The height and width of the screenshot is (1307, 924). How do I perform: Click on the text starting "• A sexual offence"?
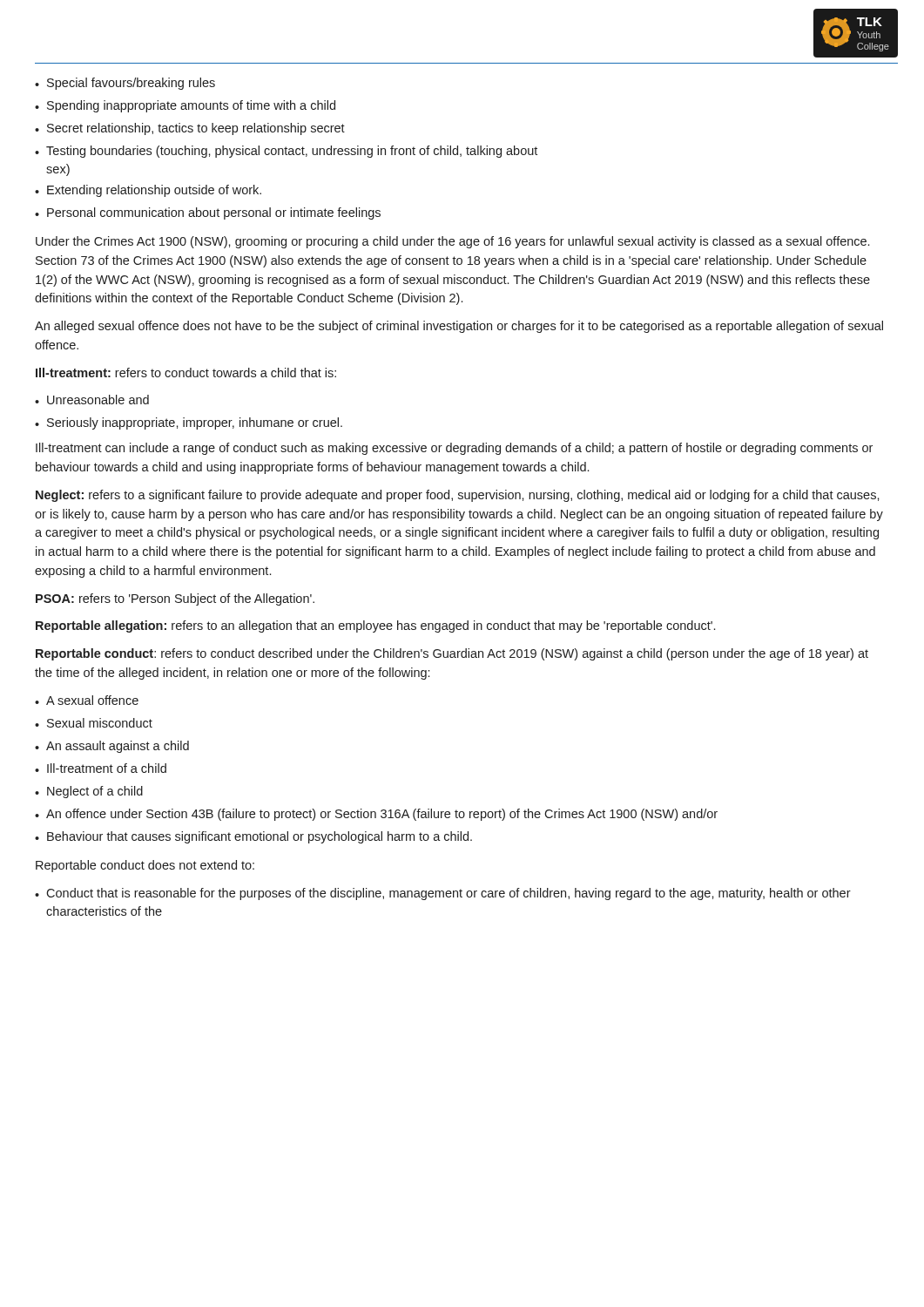(x=87, y=702)
